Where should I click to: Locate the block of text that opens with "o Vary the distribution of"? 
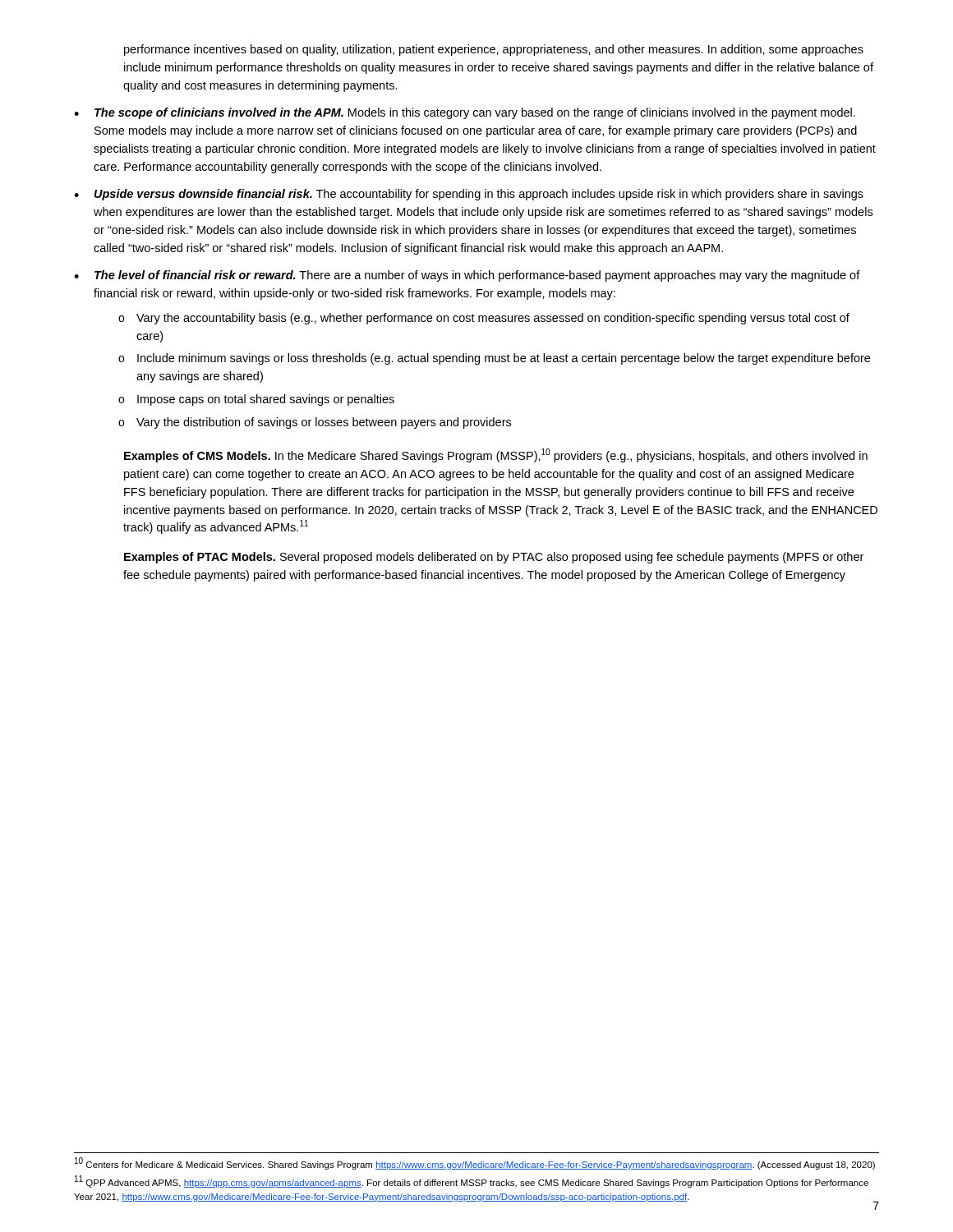coord(499,423)
